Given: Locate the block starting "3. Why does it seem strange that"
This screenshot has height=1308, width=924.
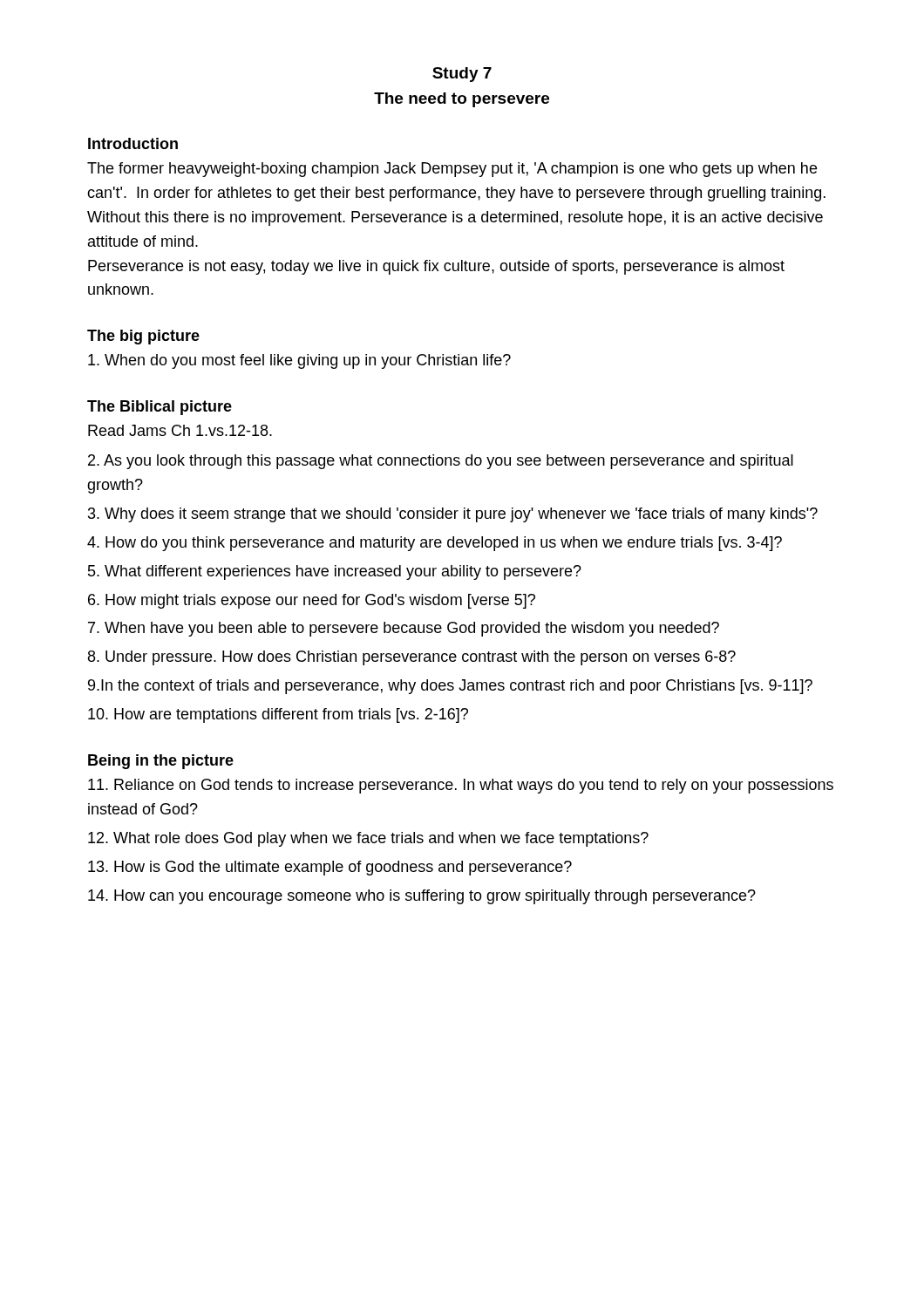Looking at the screenshot, I should [452, 514].
